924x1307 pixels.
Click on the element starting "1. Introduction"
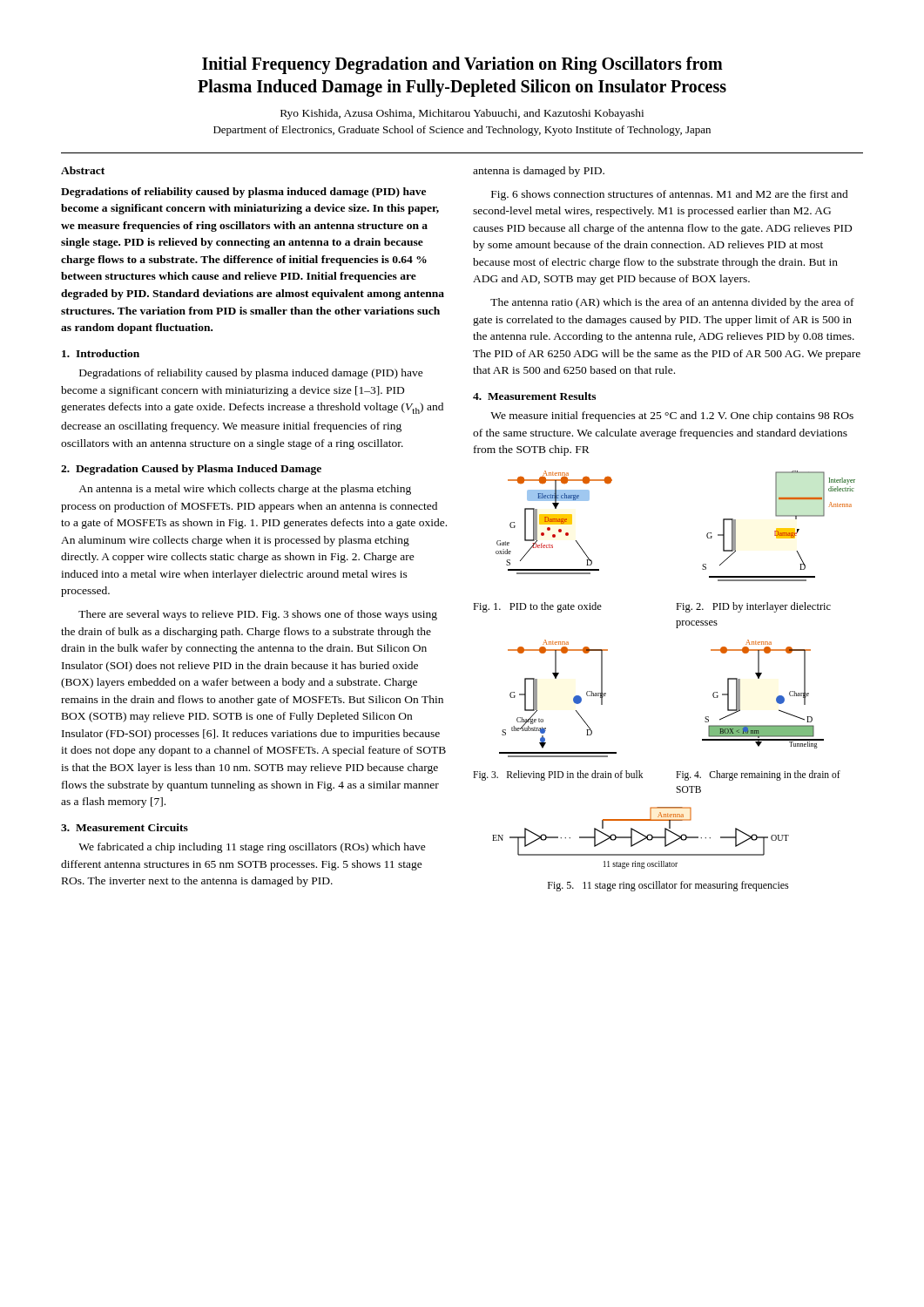(x=100, y=353)
